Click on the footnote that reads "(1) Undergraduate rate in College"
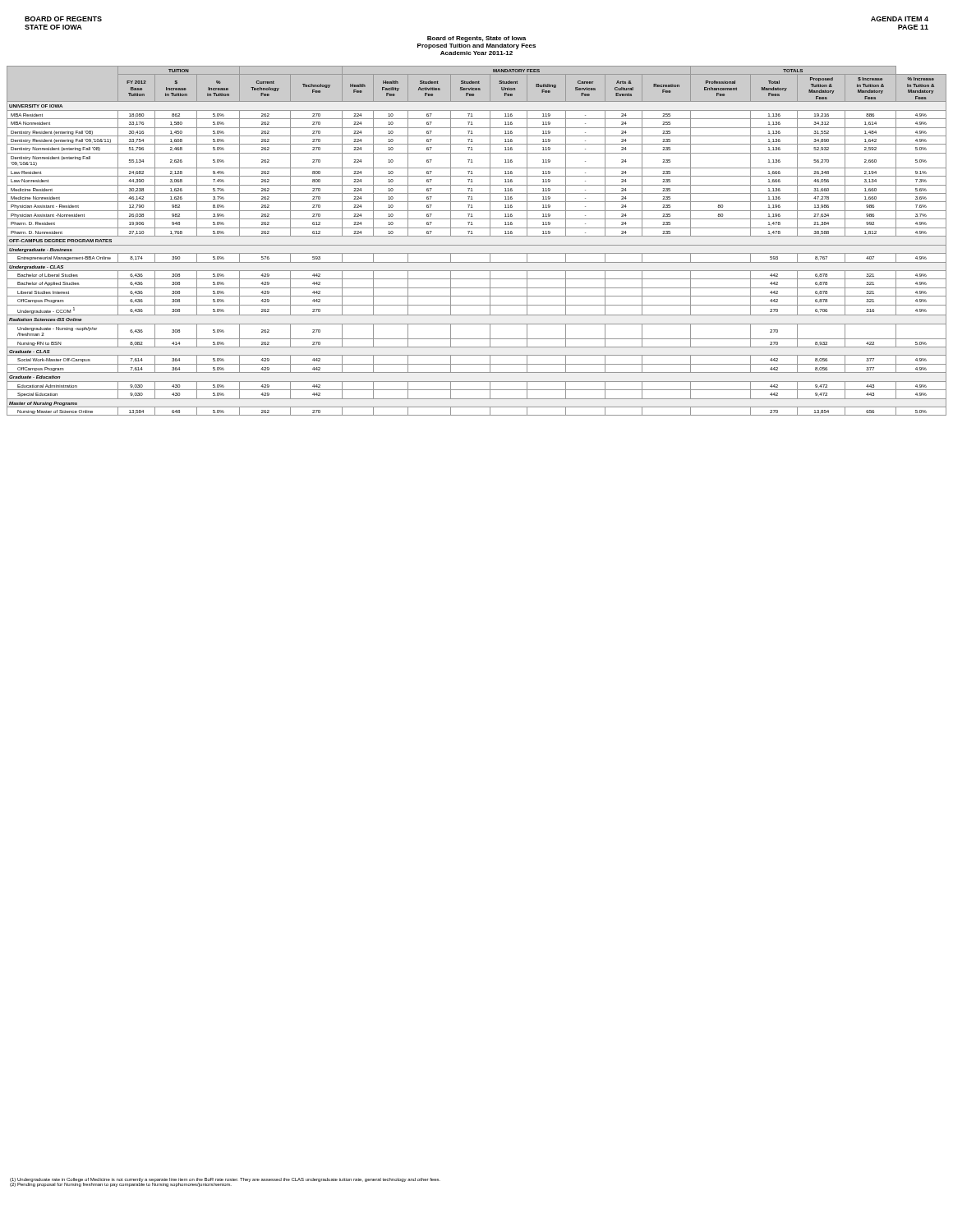 coord(225,1182)
